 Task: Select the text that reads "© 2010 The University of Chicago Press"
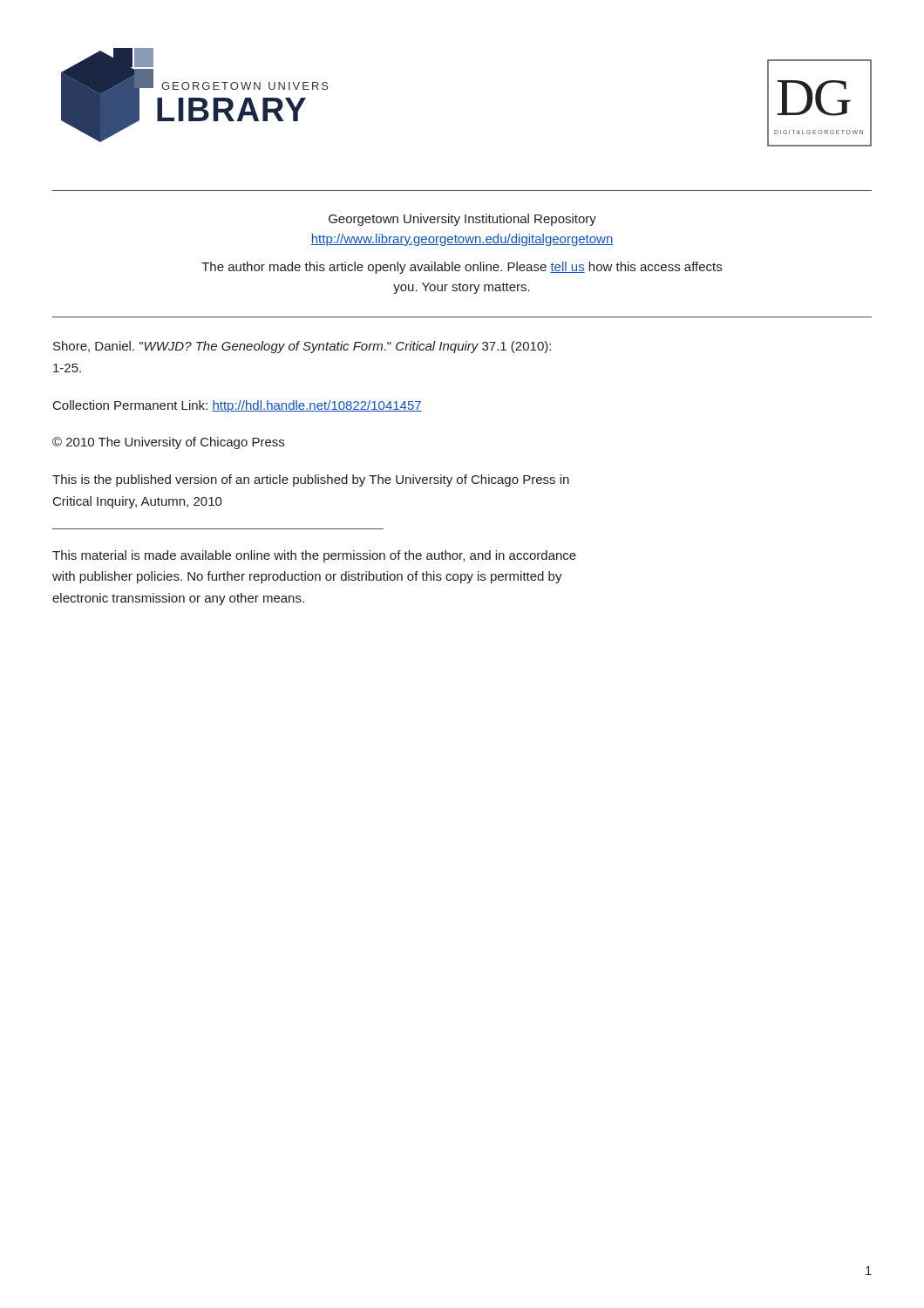tap(169, 442)
